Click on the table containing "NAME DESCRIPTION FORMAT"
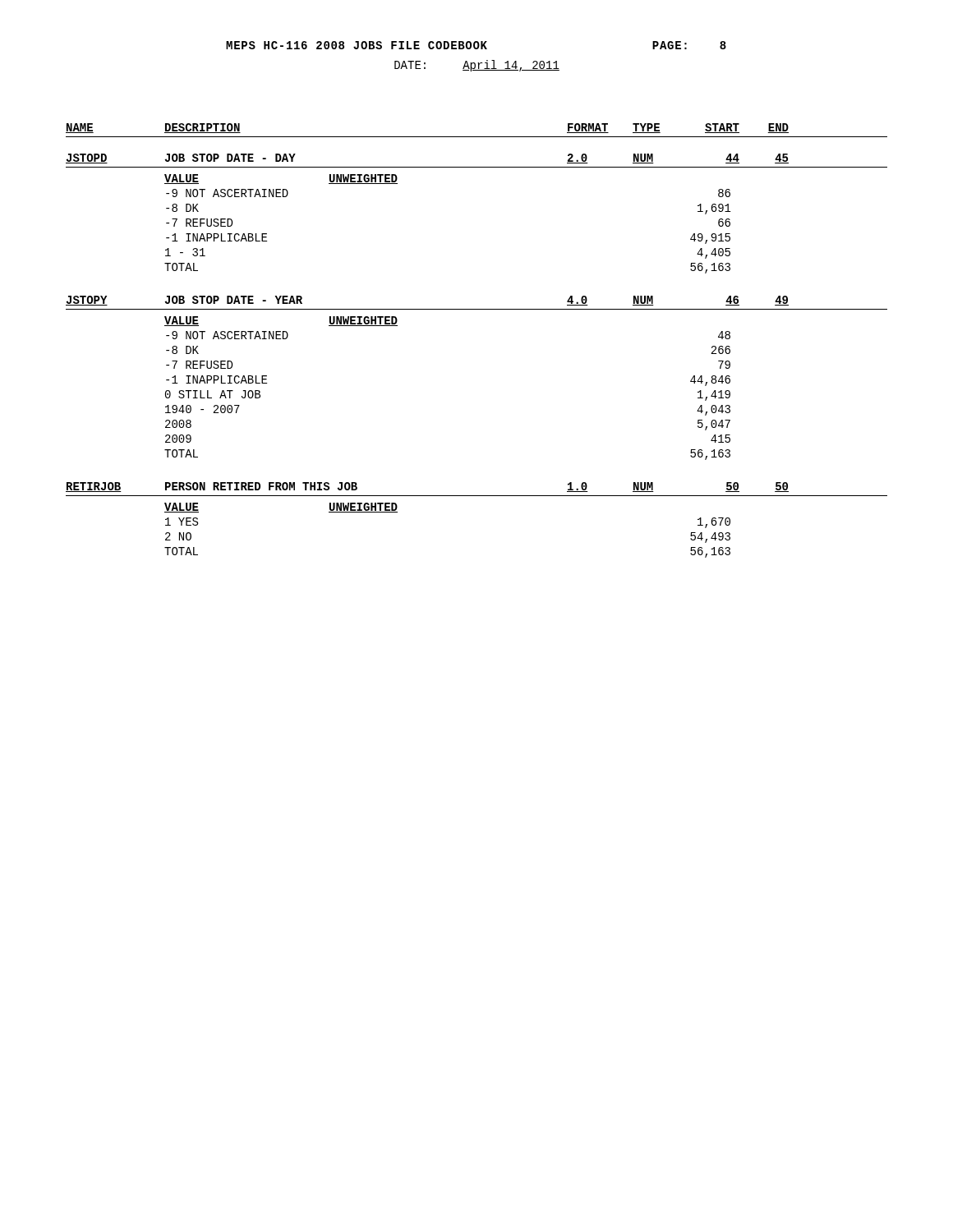 [476, 340]
